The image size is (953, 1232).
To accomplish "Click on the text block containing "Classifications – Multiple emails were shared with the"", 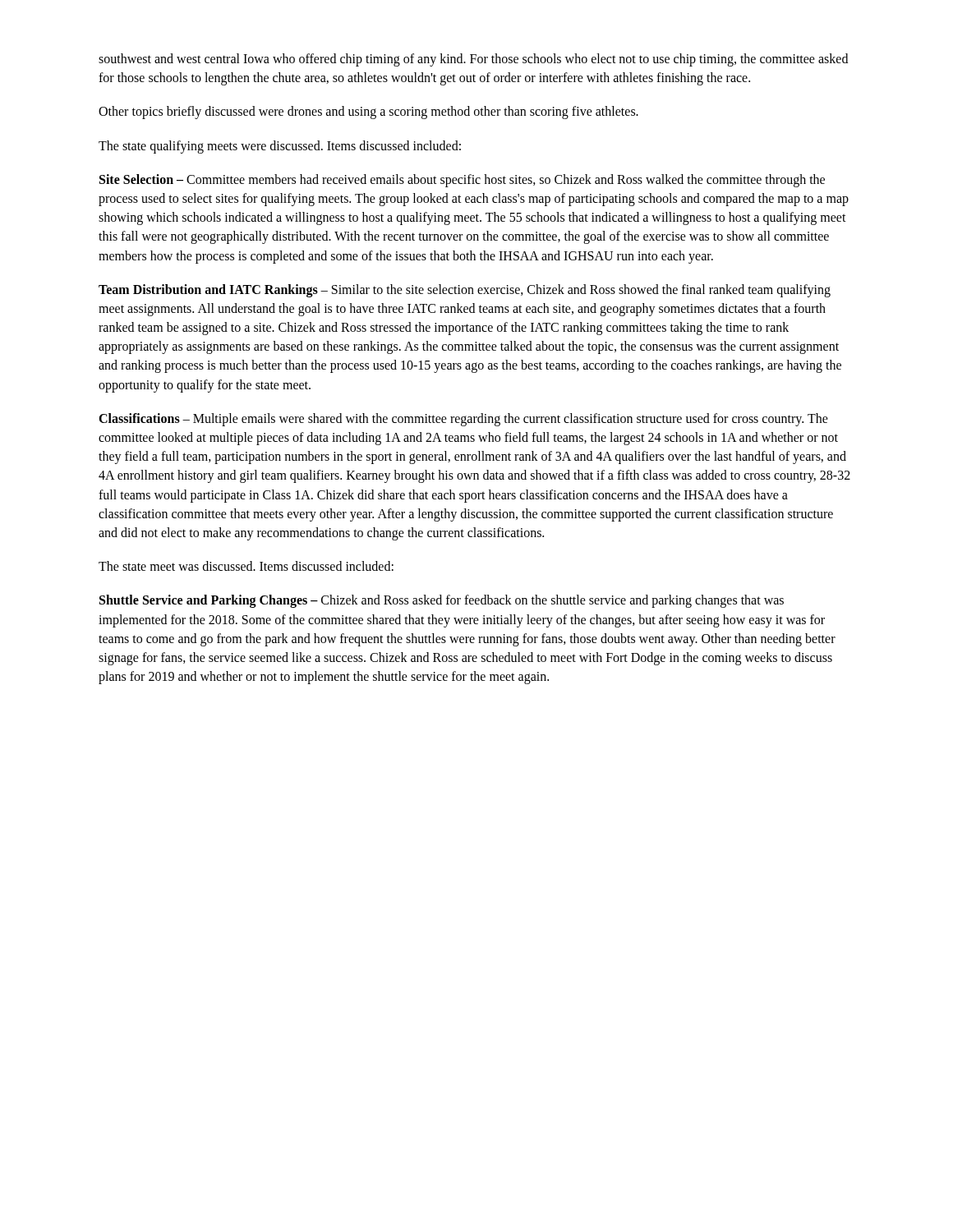I will (474, 475).
